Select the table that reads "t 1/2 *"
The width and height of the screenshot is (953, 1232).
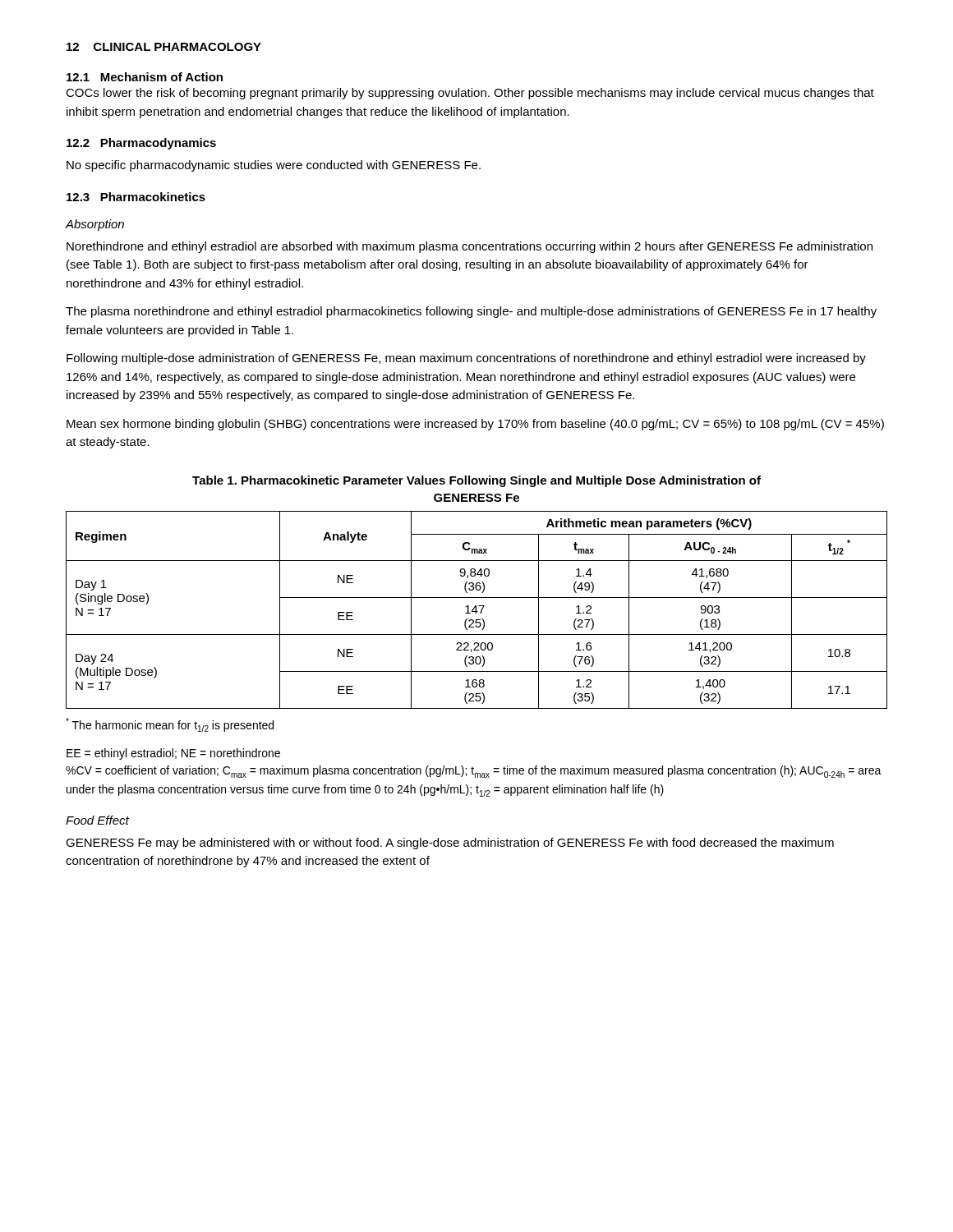click(x=476, y=609)
